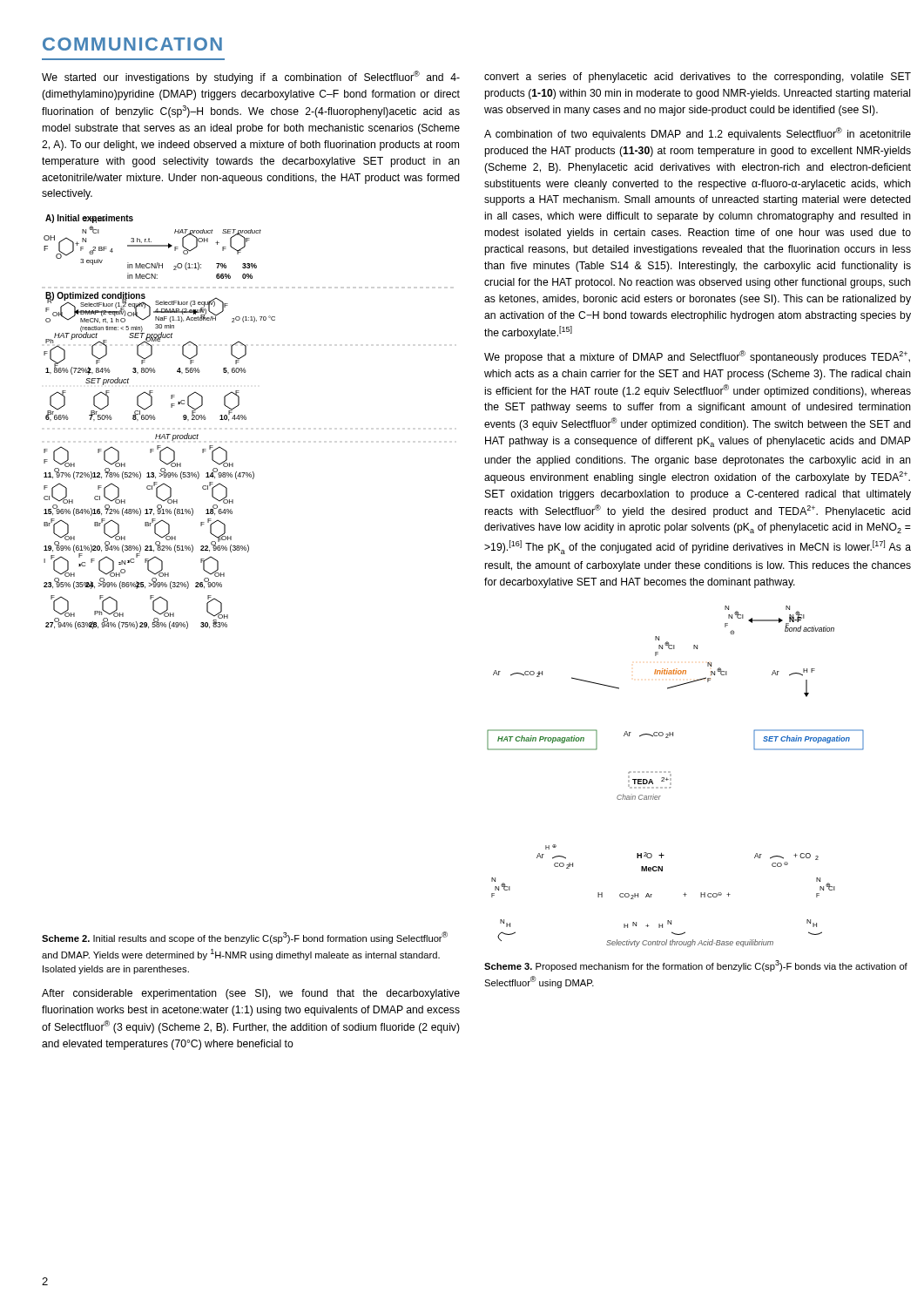Locate the text block with the text "A combination of two equivalents DMAP and 1.2"
The image size is (924, 1307).
(698, 232)
